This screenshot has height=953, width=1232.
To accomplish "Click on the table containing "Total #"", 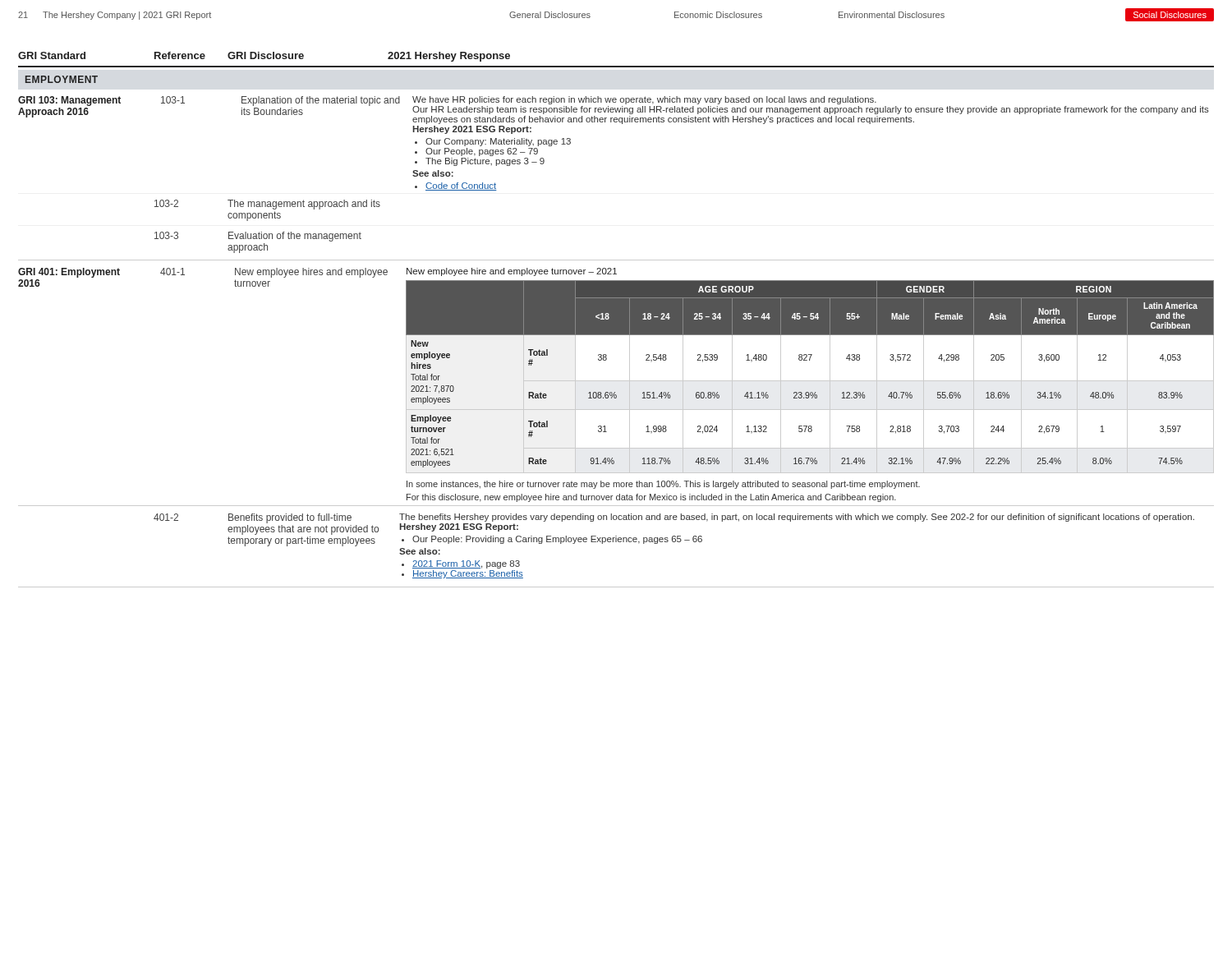I will tap(616, 383).
